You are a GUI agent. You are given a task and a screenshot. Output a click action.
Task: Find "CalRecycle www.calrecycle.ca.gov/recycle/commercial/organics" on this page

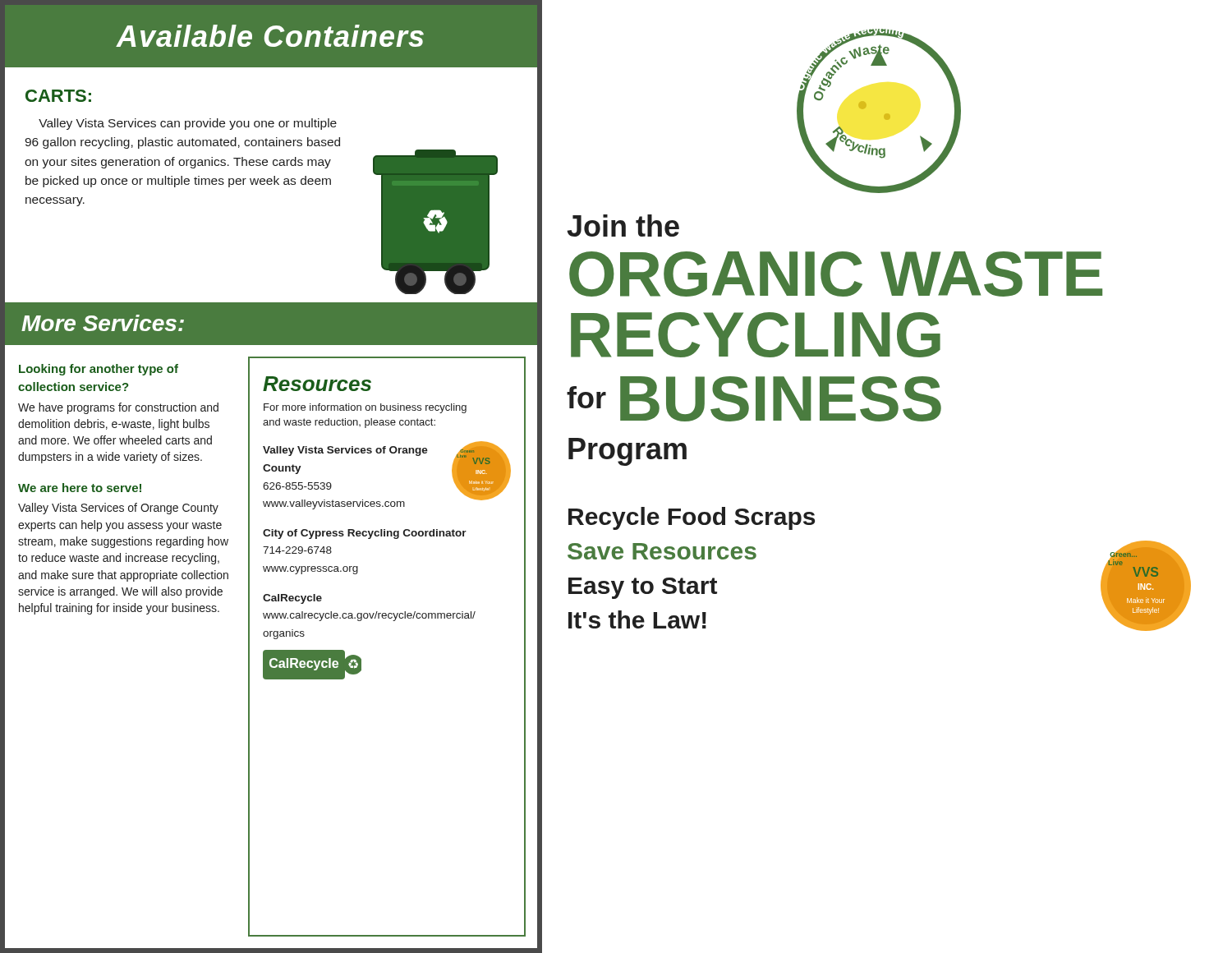coord(387,615)
